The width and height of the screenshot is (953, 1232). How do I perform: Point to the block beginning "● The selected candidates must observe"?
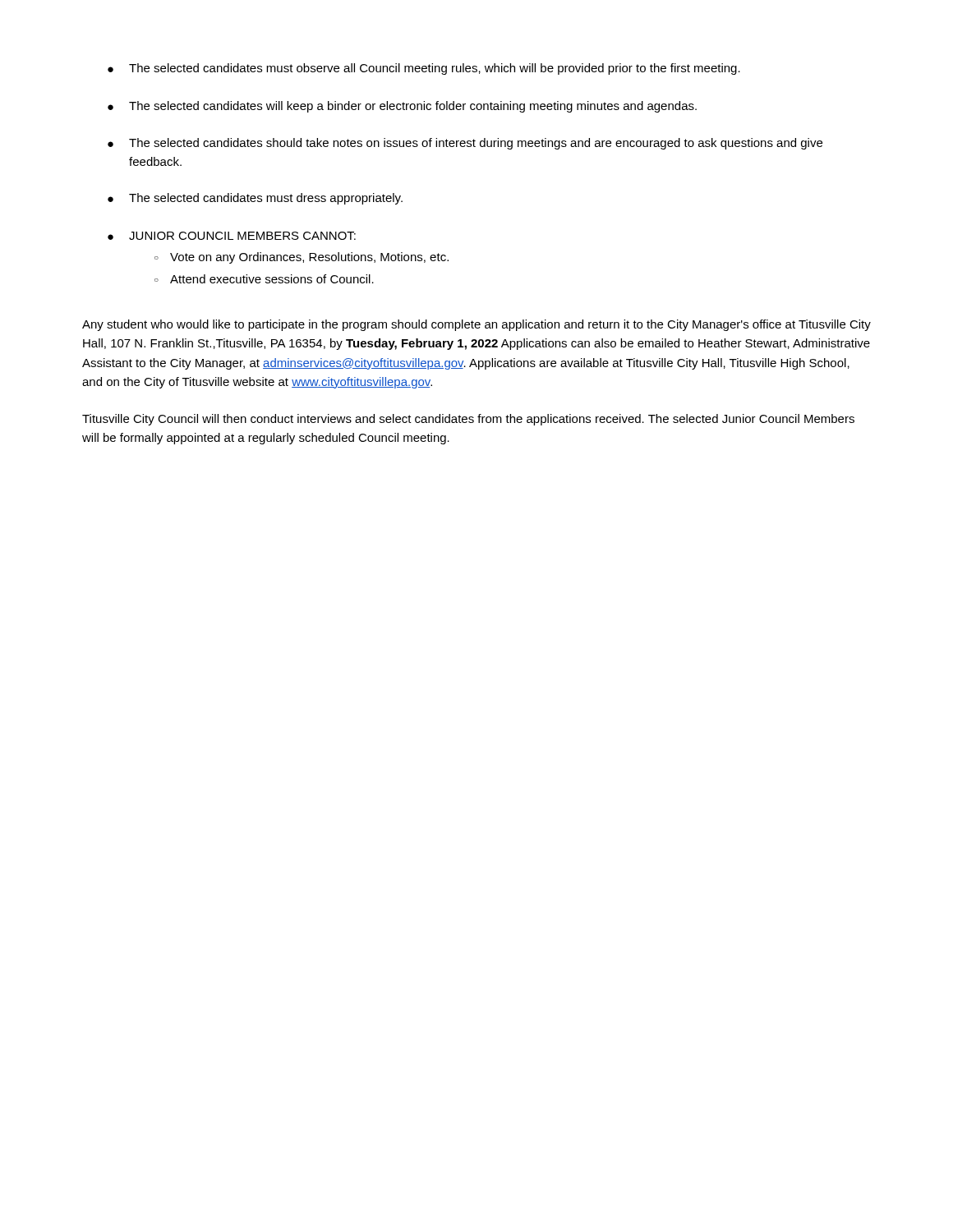(424, 69)
